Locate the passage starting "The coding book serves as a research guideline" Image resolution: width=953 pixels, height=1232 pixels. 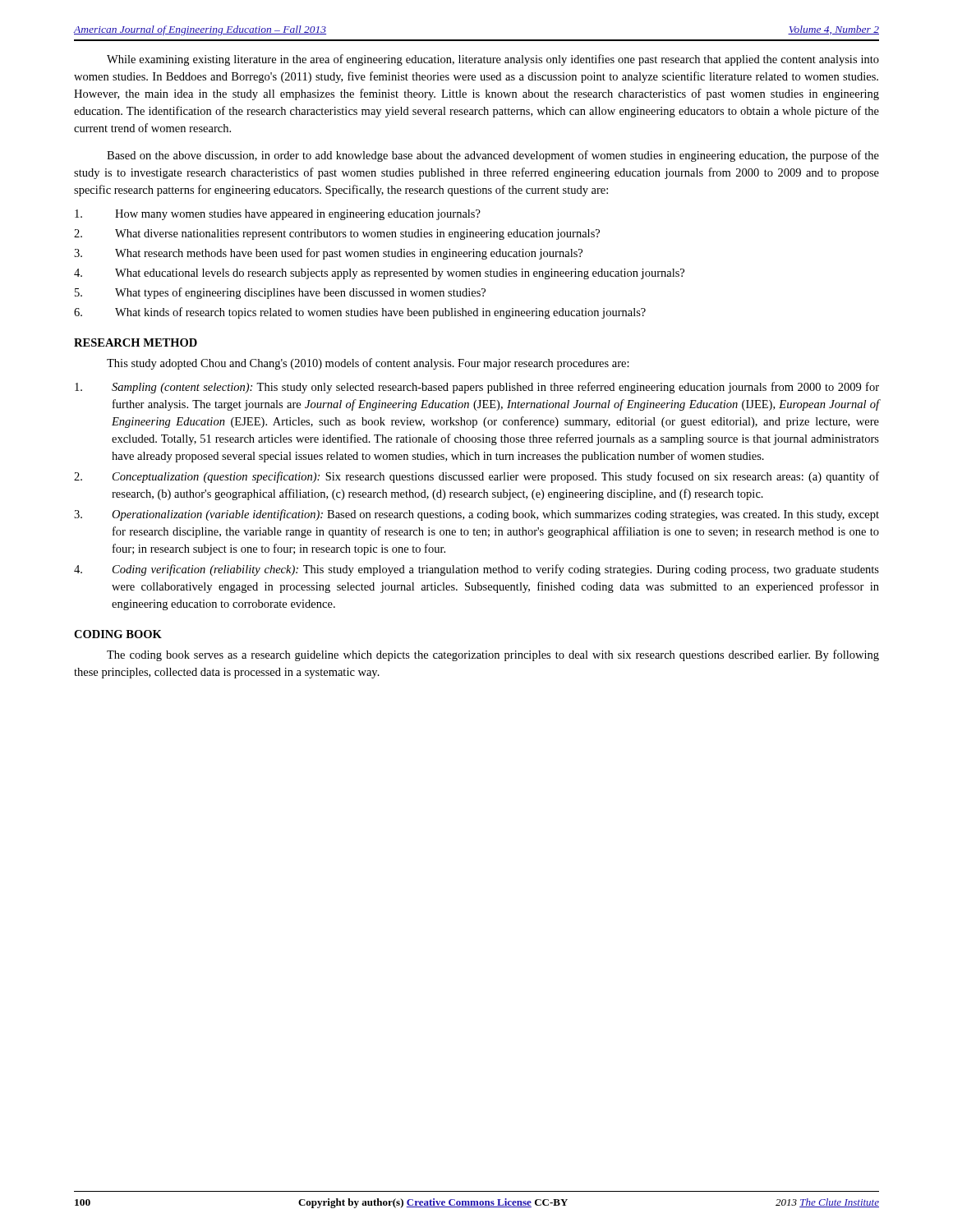point(476,664)
